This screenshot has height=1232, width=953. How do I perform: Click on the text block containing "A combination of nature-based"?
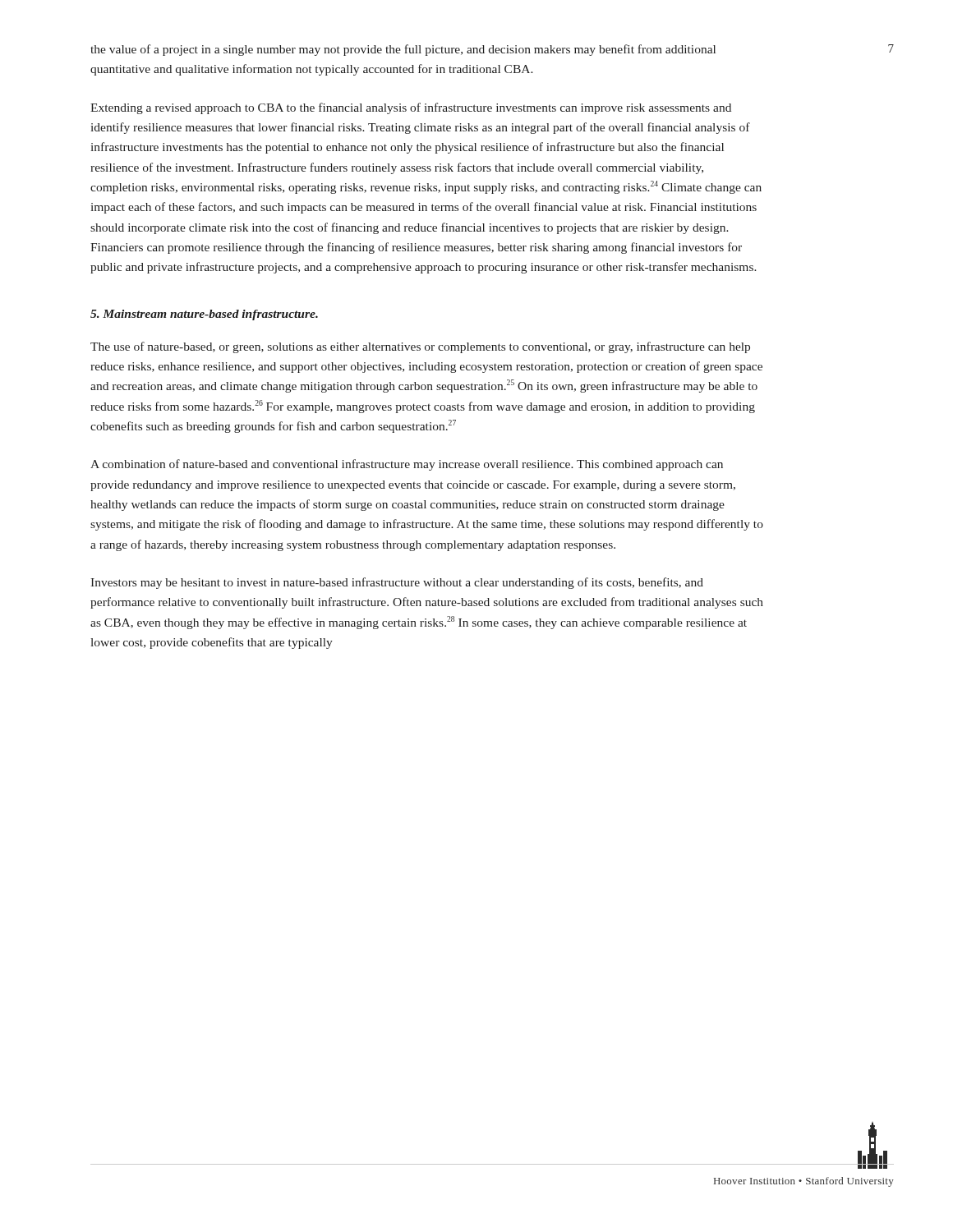pos(427,504)
